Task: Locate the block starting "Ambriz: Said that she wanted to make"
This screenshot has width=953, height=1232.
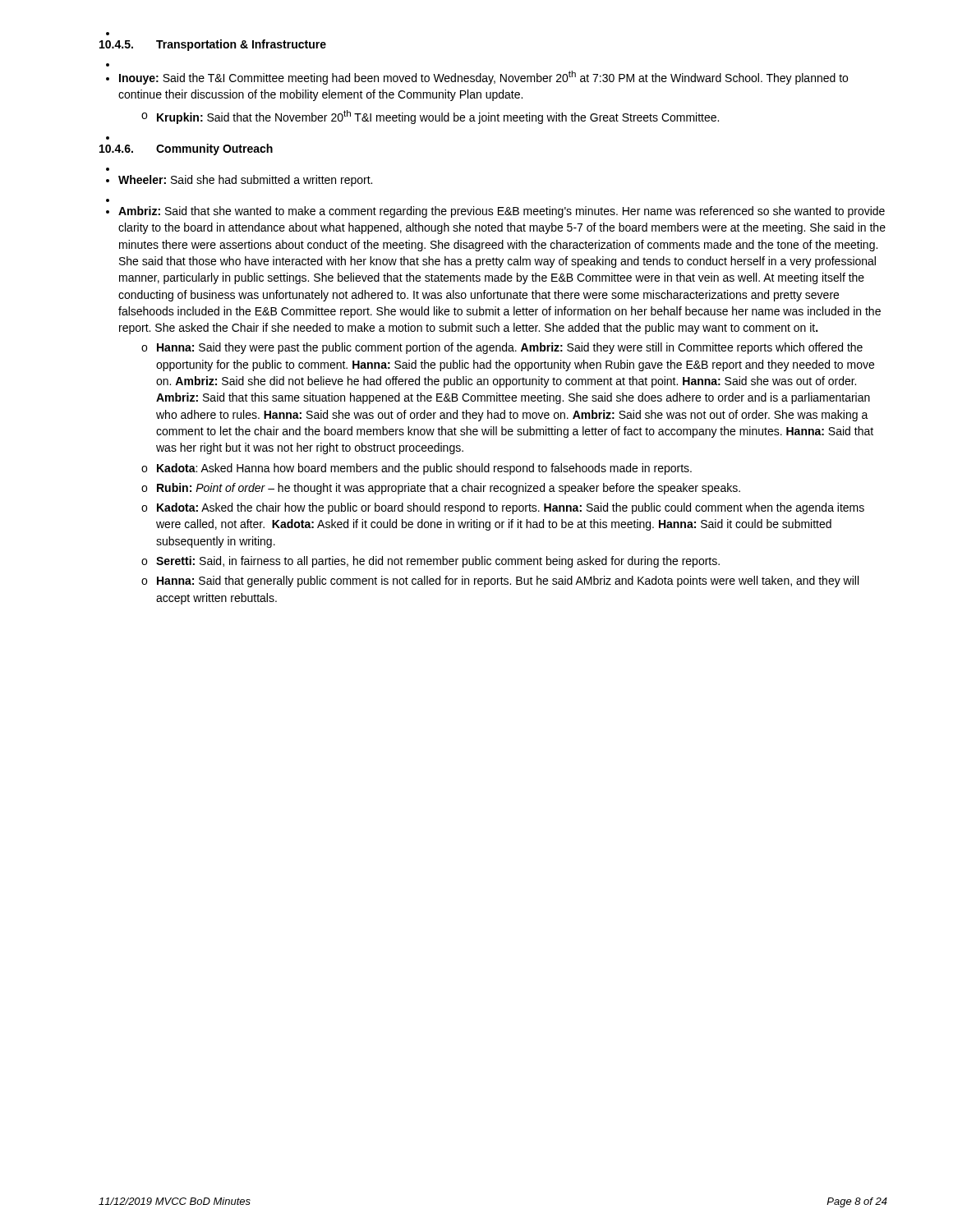Action: pos(503,405)
